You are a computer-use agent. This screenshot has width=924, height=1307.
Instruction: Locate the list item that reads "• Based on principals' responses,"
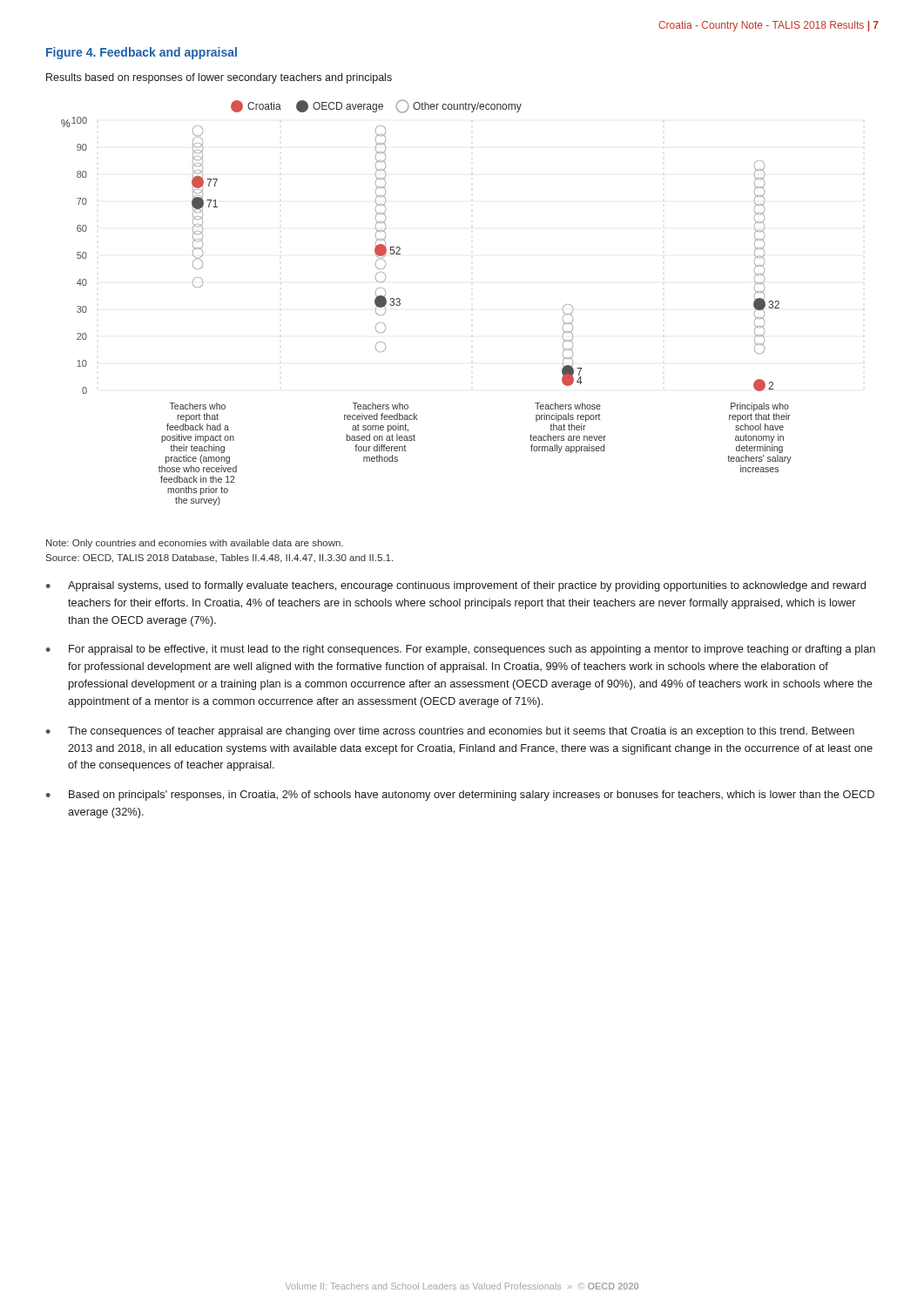[462, 803]
